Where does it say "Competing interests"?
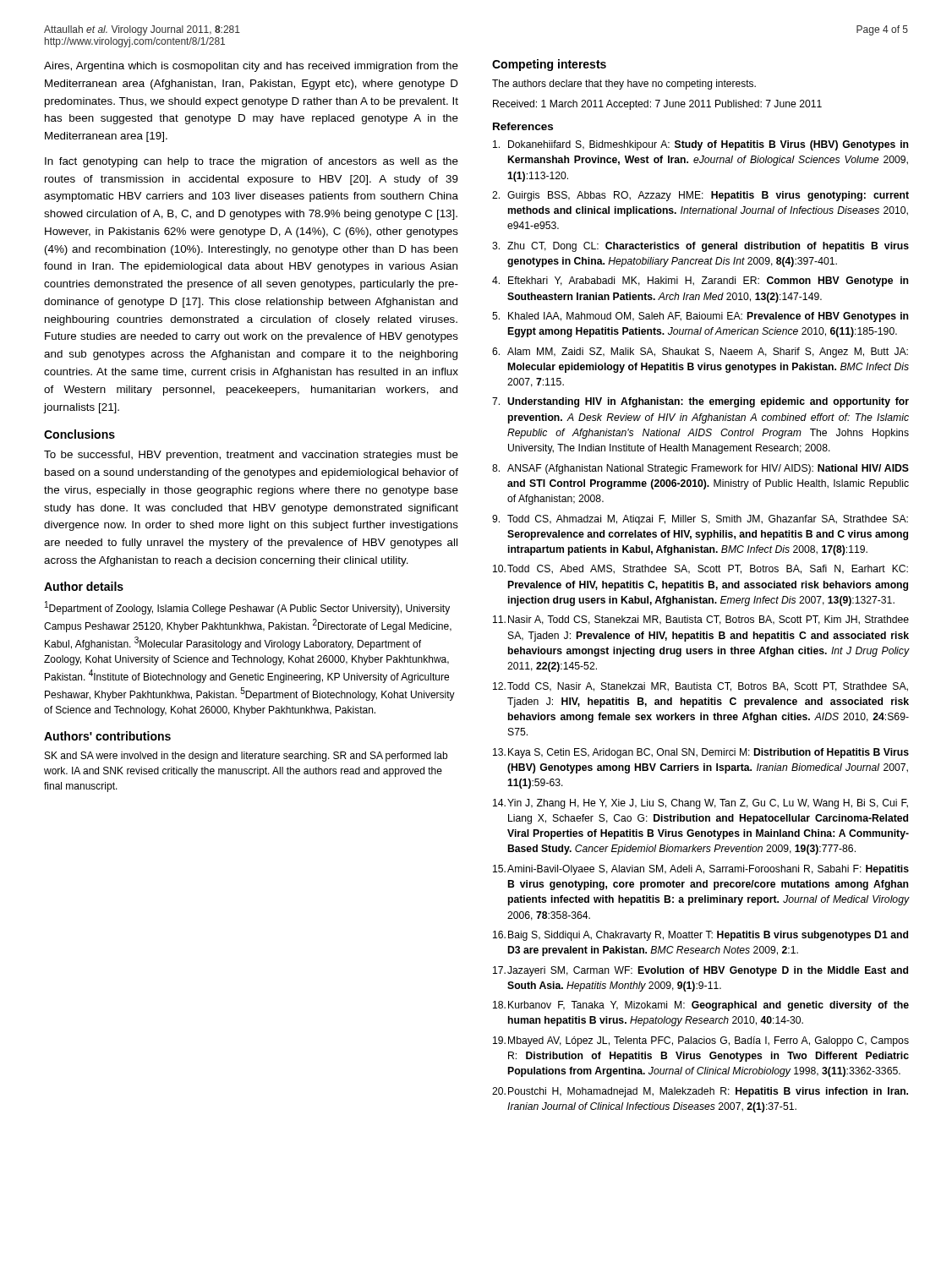The width and height of the screenshot is (952, 1268). coord(549,64)
